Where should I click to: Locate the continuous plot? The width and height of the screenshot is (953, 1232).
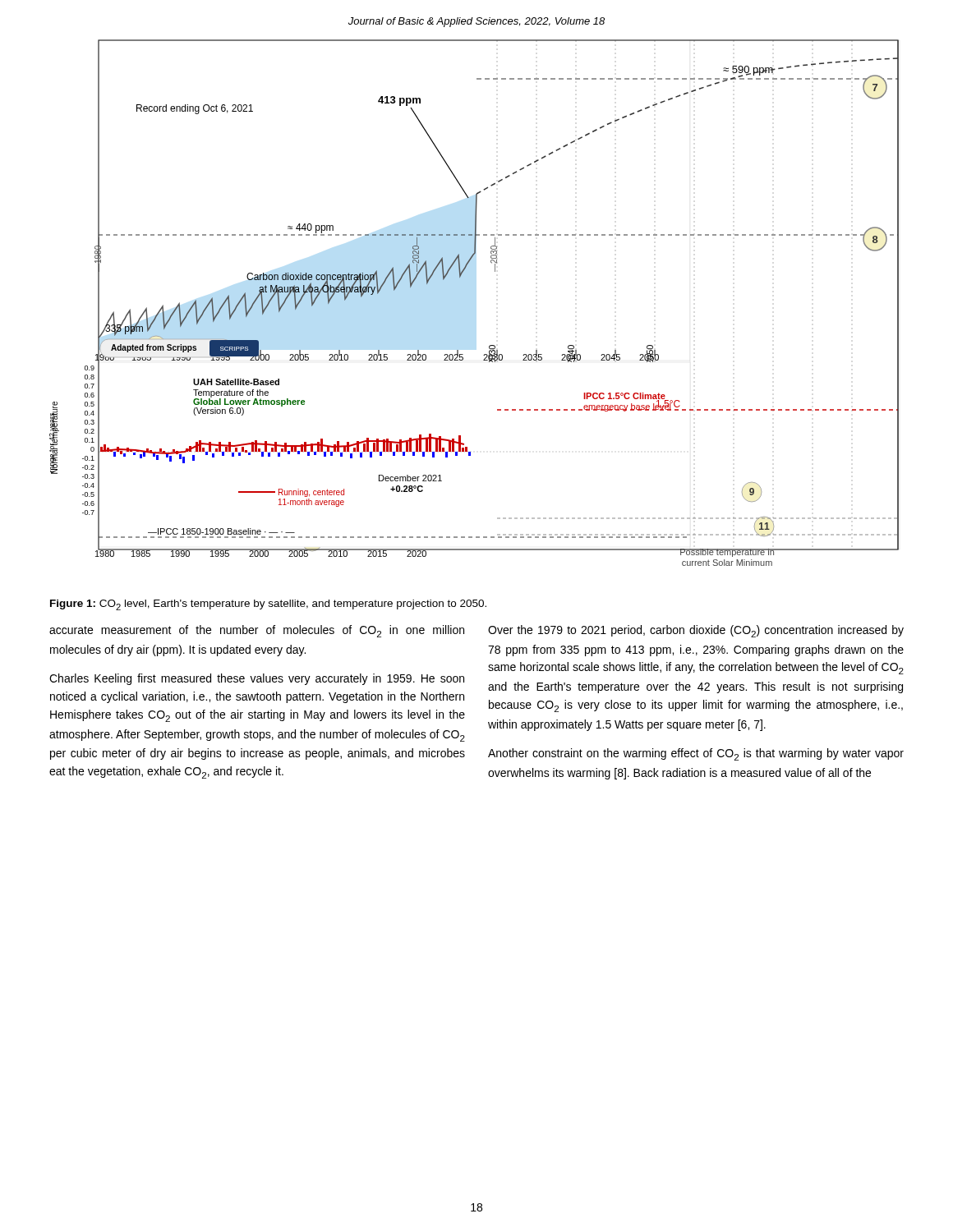pyautogui.click(x=476, y=313)
